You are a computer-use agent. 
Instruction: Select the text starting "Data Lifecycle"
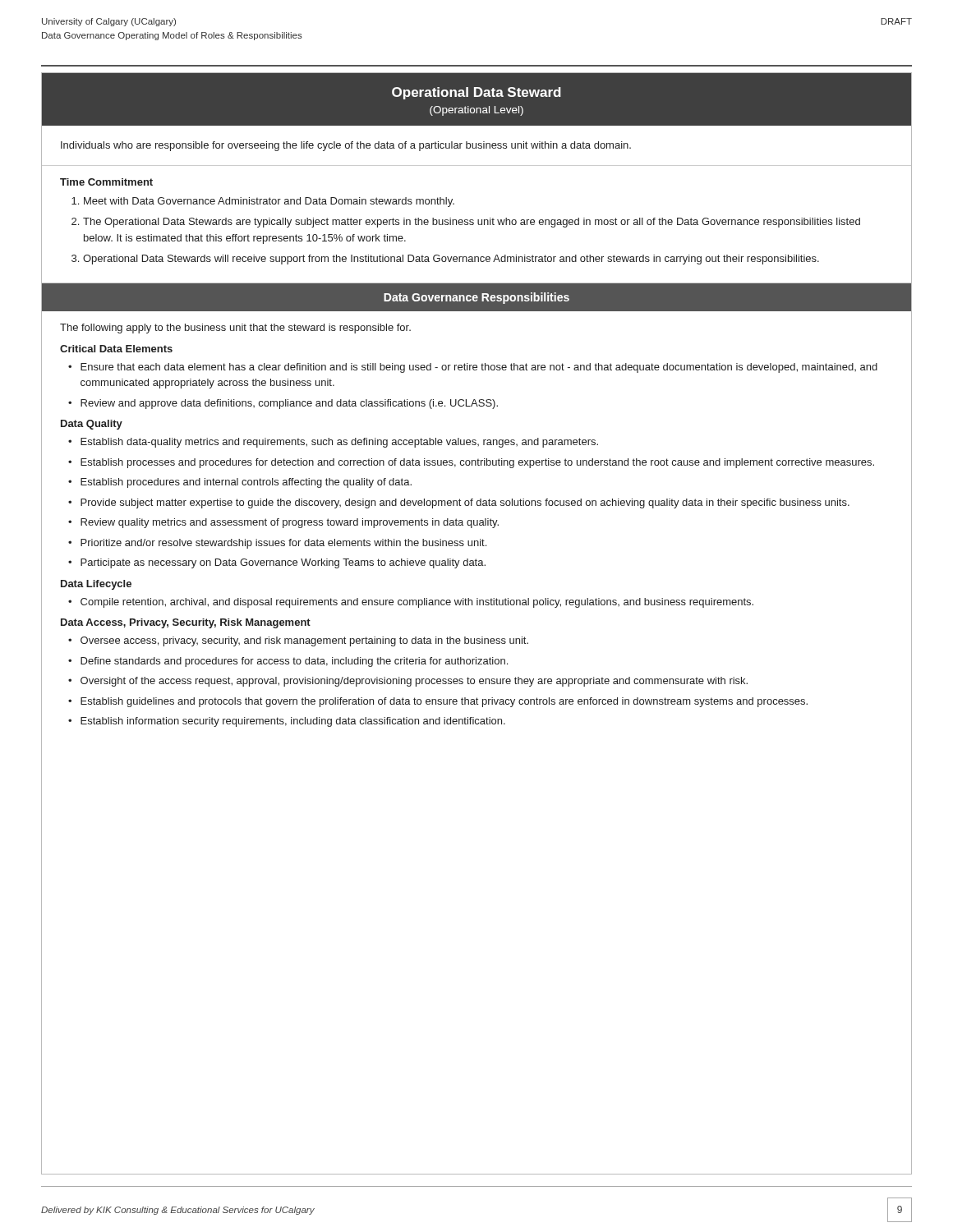coord(96,583)
